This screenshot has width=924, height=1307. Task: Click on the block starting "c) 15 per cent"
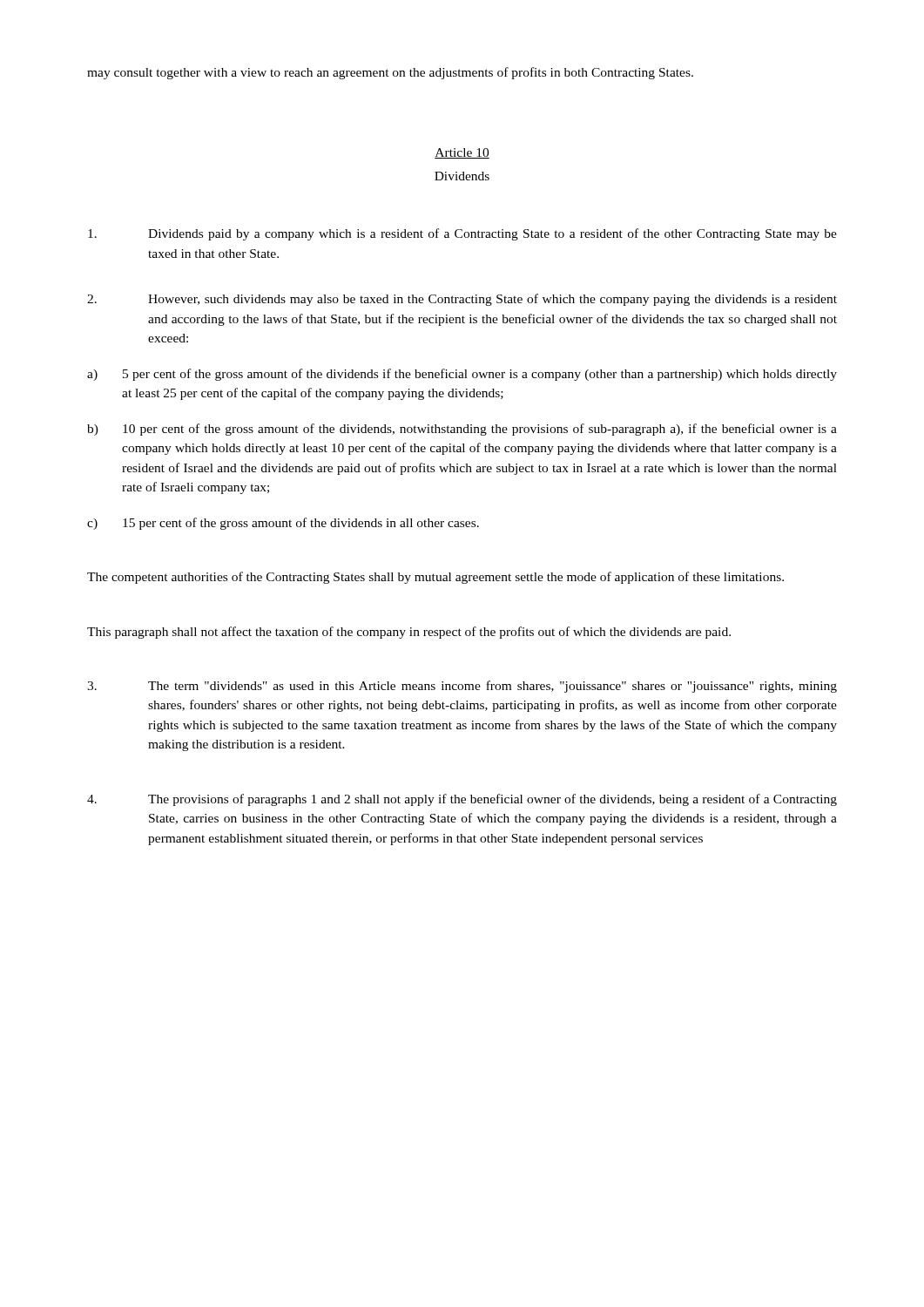coord(462,523)
